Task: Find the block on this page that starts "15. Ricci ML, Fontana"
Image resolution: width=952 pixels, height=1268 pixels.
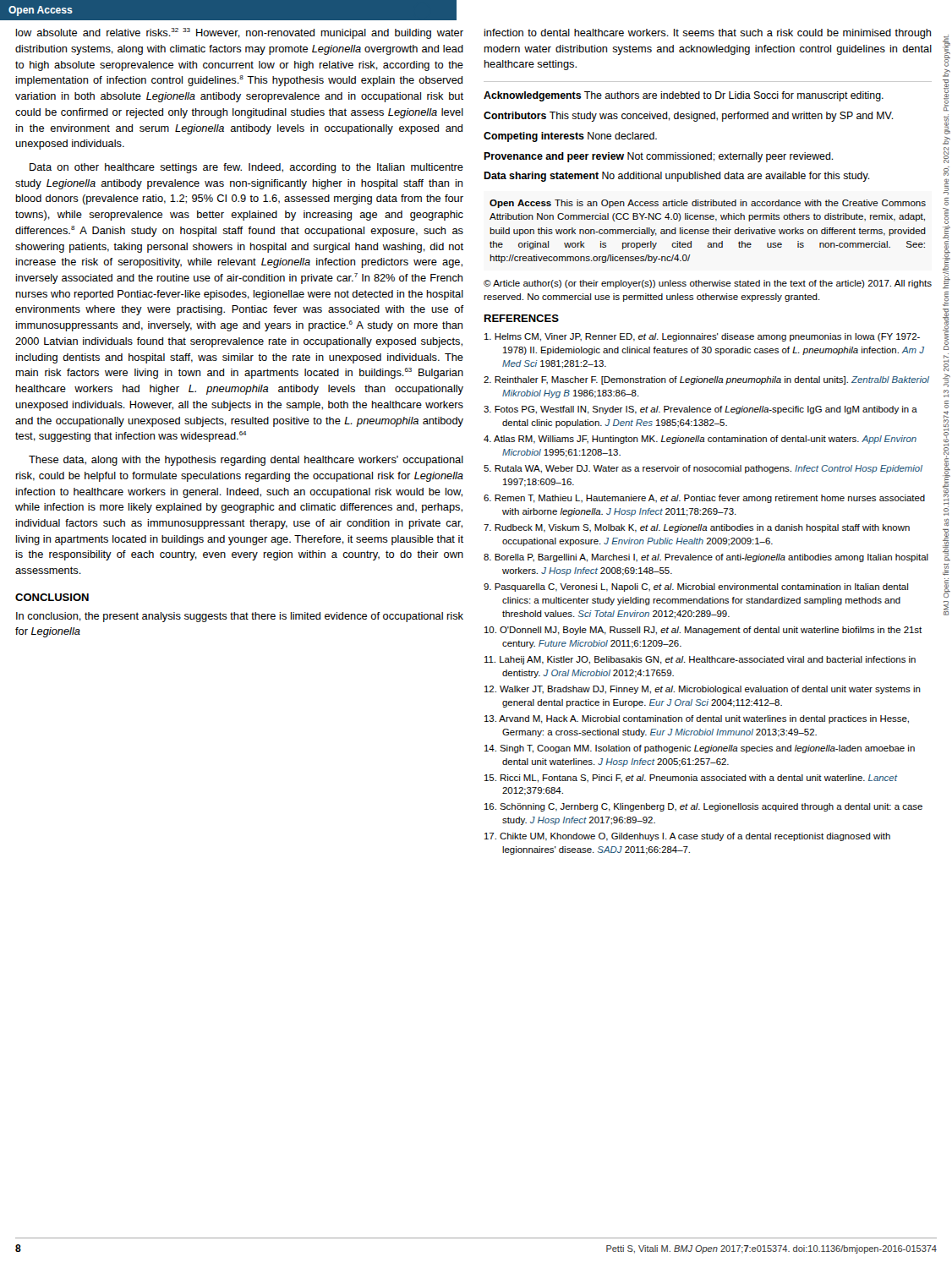Action: coord(690,784)
